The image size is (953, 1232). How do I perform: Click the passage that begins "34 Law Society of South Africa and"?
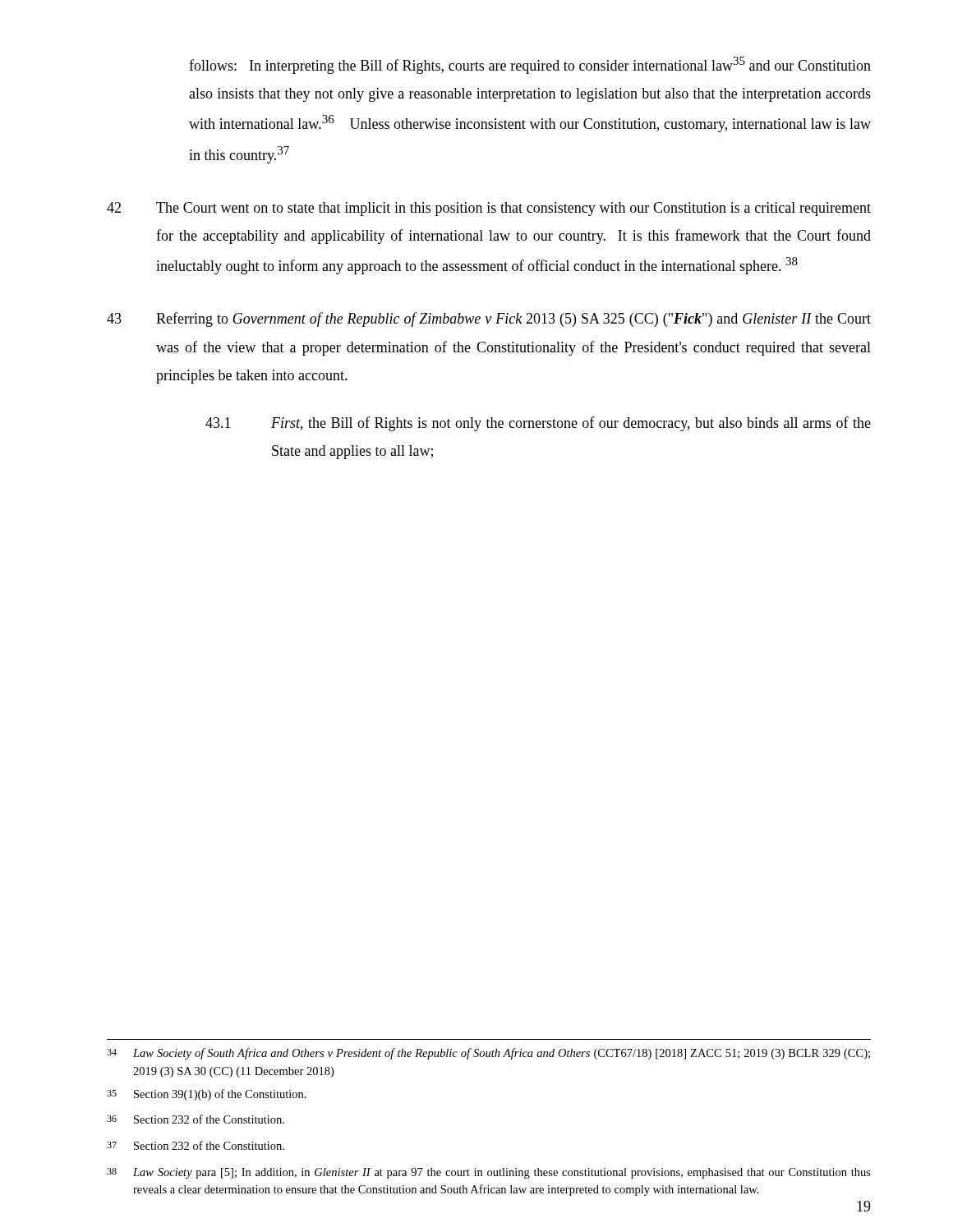tap(489, 1063)
